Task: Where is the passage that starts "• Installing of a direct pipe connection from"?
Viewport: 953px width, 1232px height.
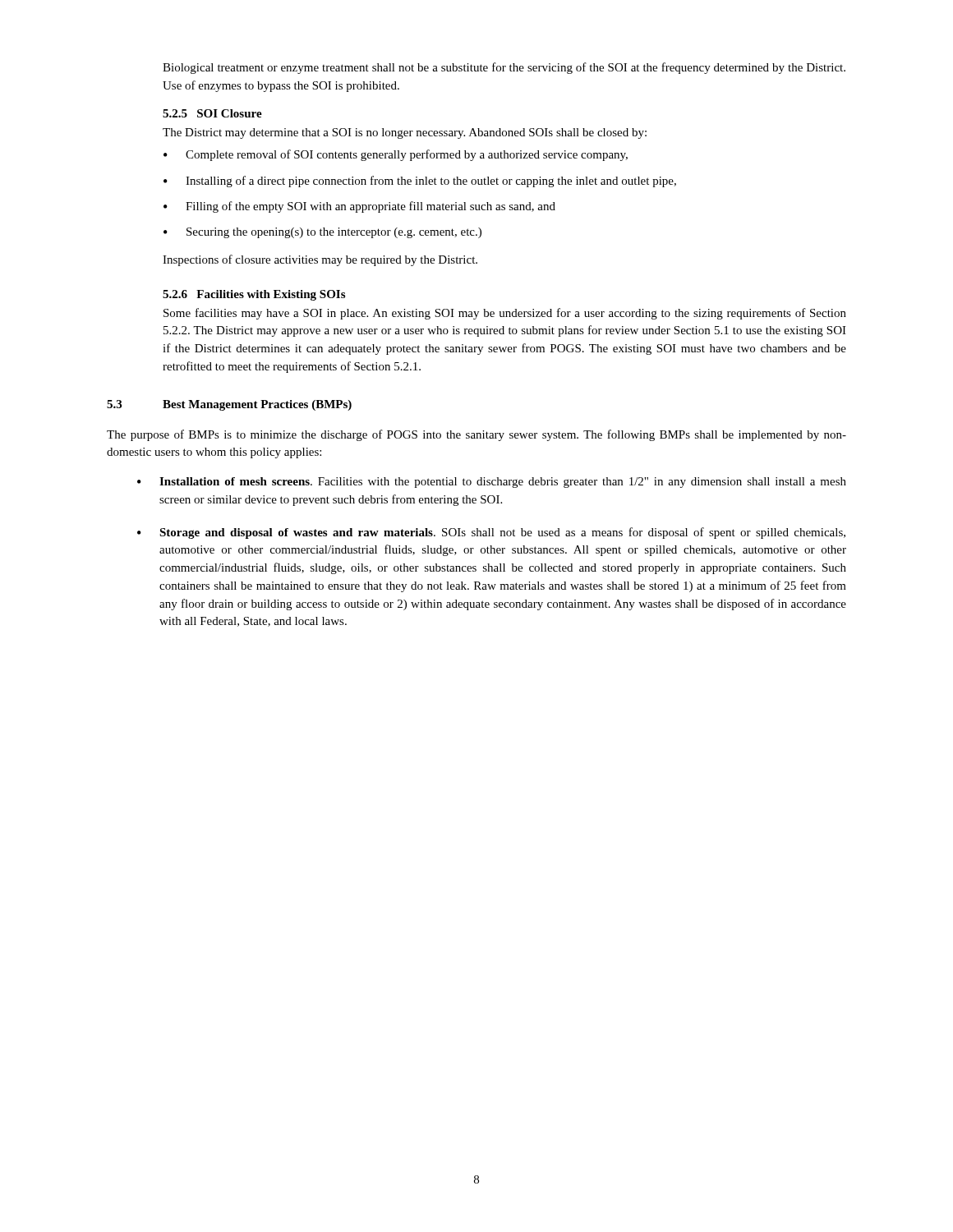Action: tap(504, 182)
